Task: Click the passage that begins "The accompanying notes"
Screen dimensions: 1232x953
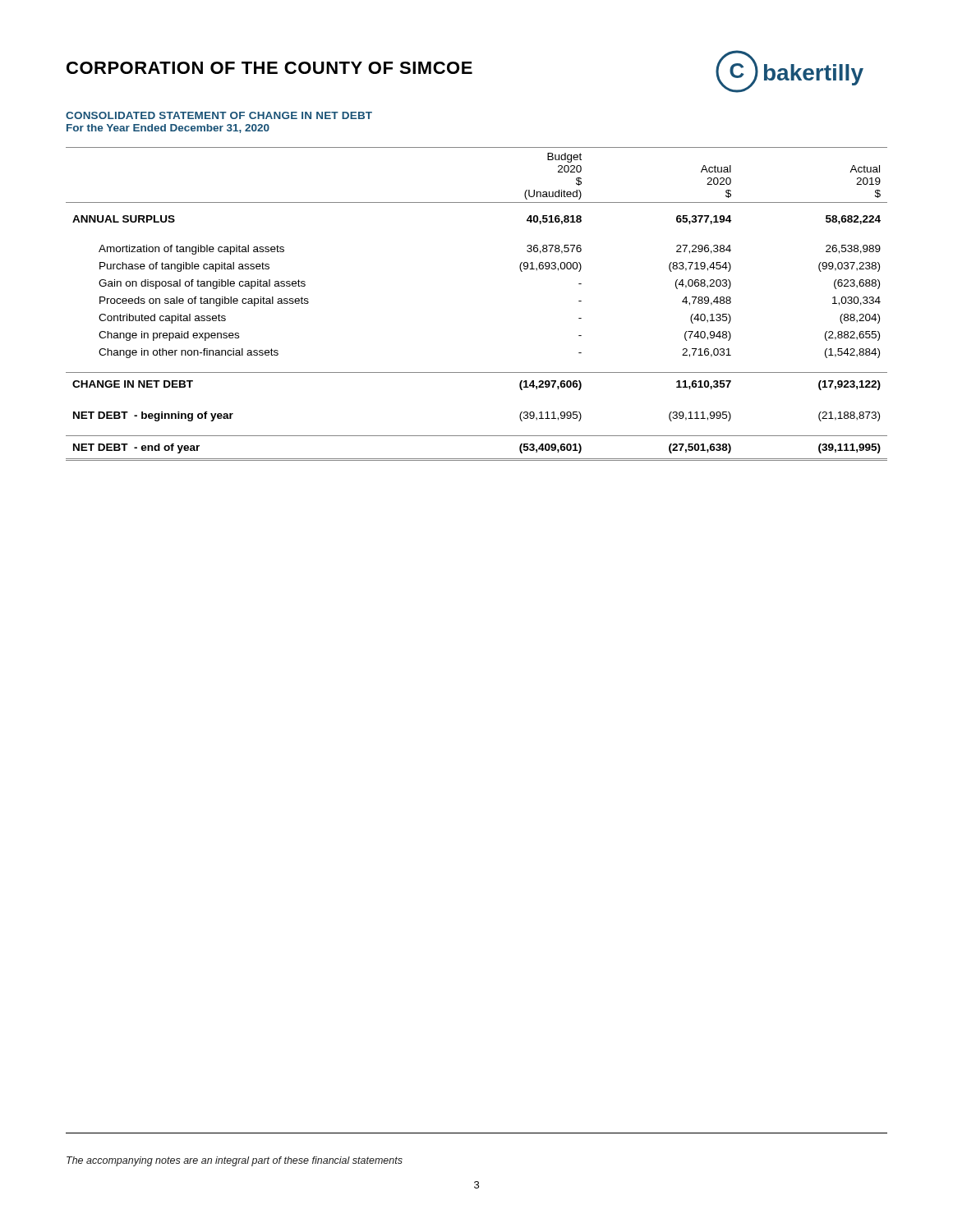Action: coord(234,1161)
